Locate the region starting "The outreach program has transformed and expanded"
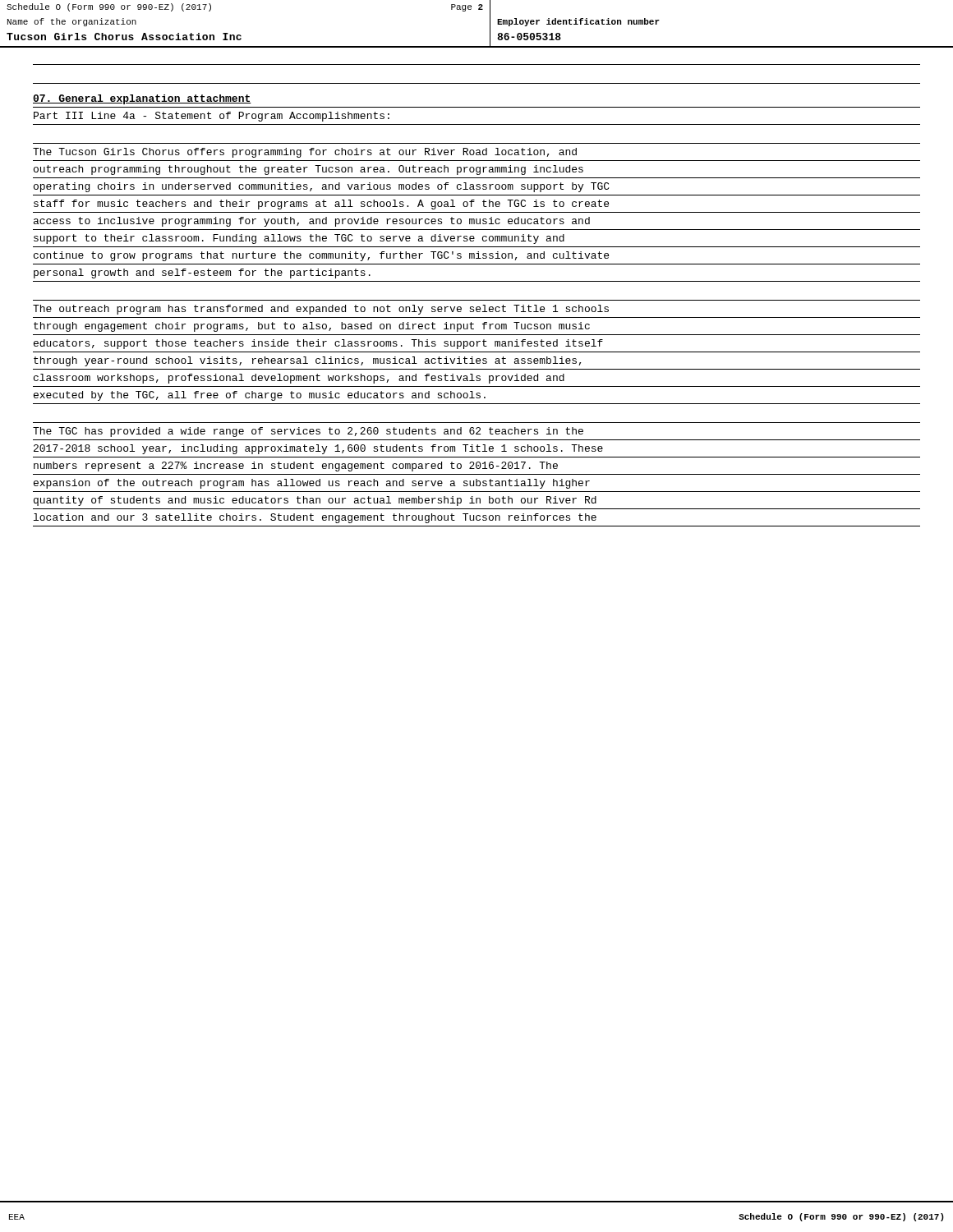 [x=476, y=352]
